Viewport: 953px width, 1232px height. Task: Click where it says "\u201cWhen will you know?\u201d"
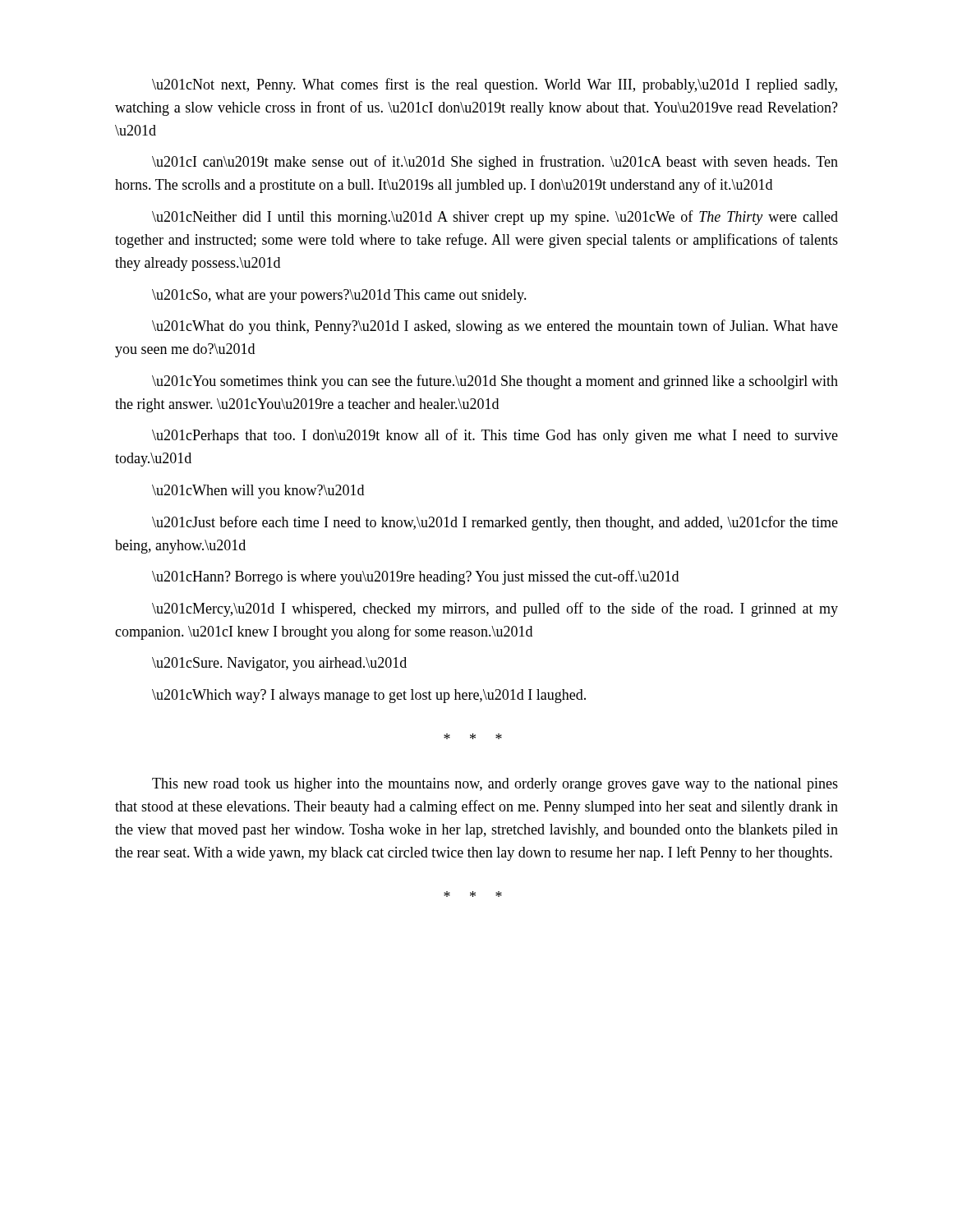pyautogui.click(x=258, y=490)
